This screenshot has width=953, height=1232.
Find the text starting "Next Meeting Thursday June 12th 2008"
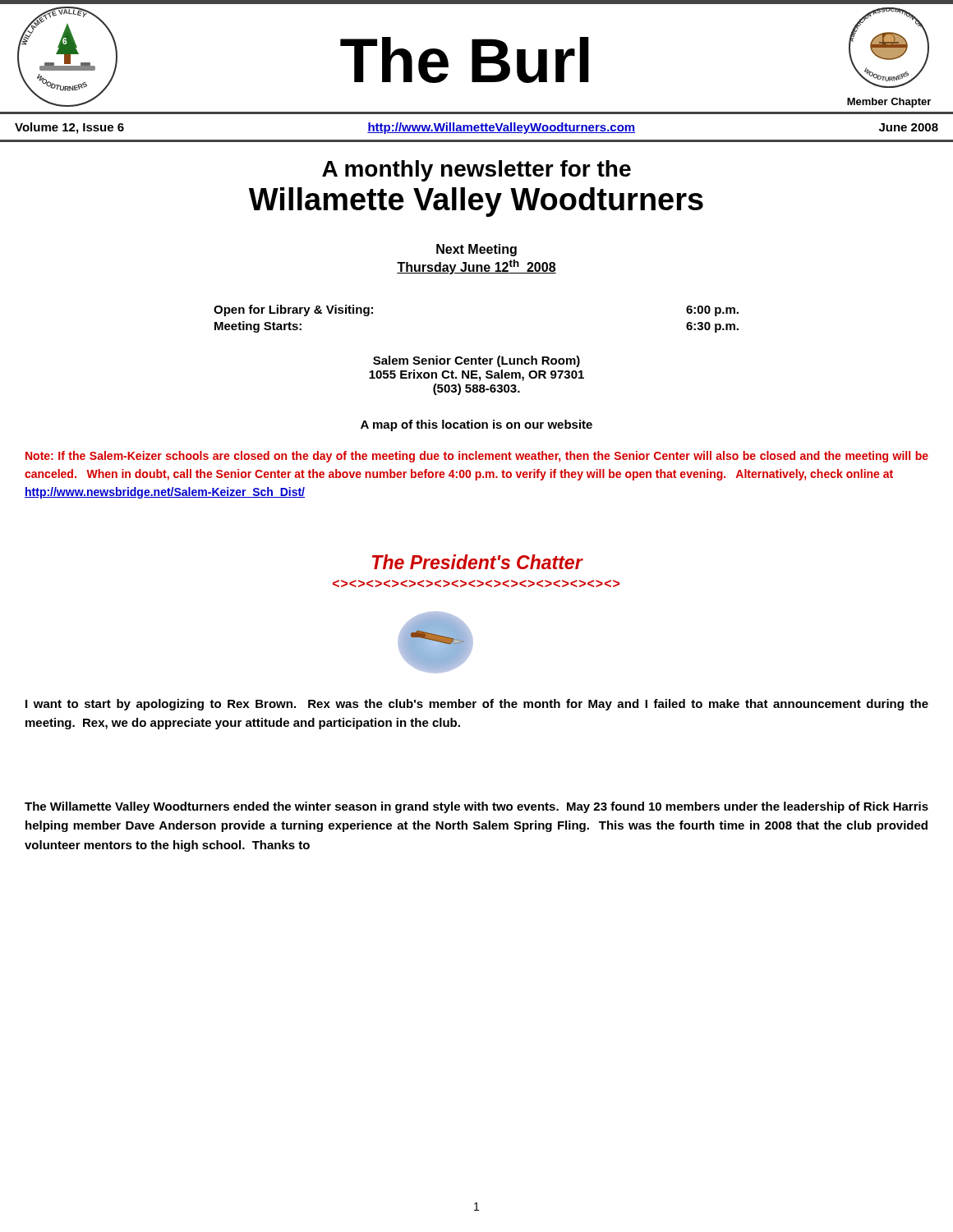476,259
